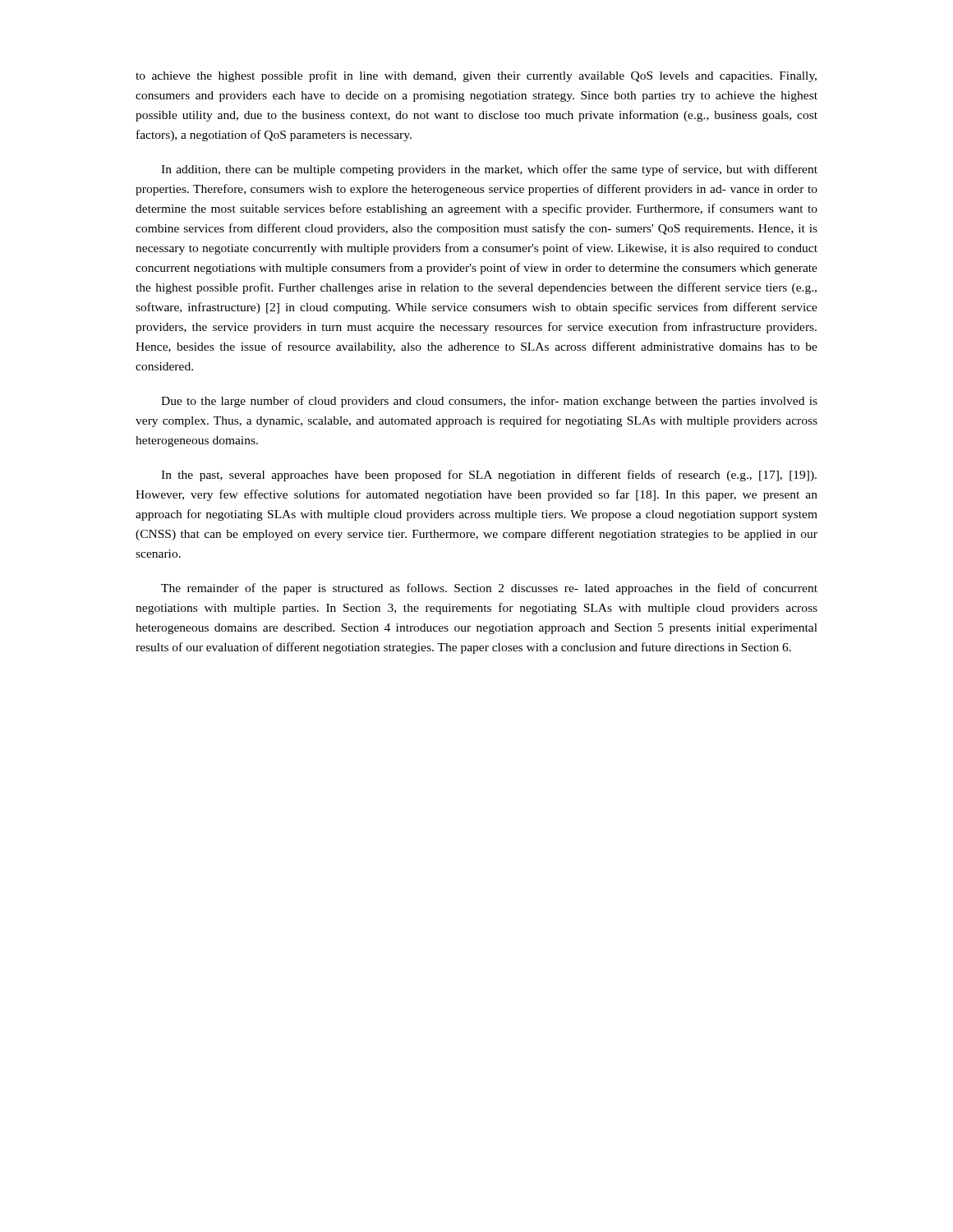Viewport: 953px width, 1232px height.
Task: Locate the block starting "The remainder of the paper is structured as"
Action: tap(476, 618)
